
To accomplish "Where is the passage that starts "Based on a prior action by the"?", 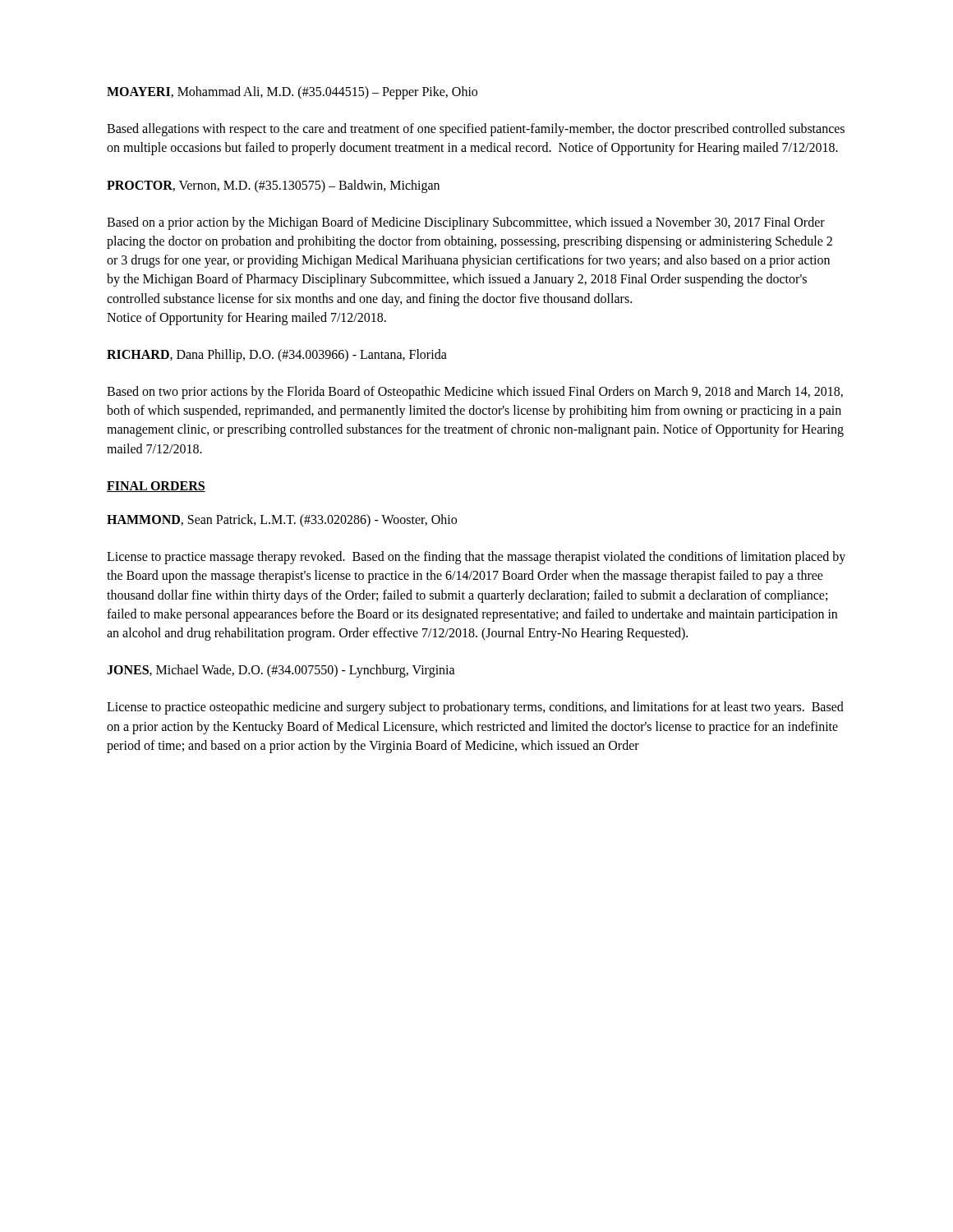I will (x=476, y=270).
